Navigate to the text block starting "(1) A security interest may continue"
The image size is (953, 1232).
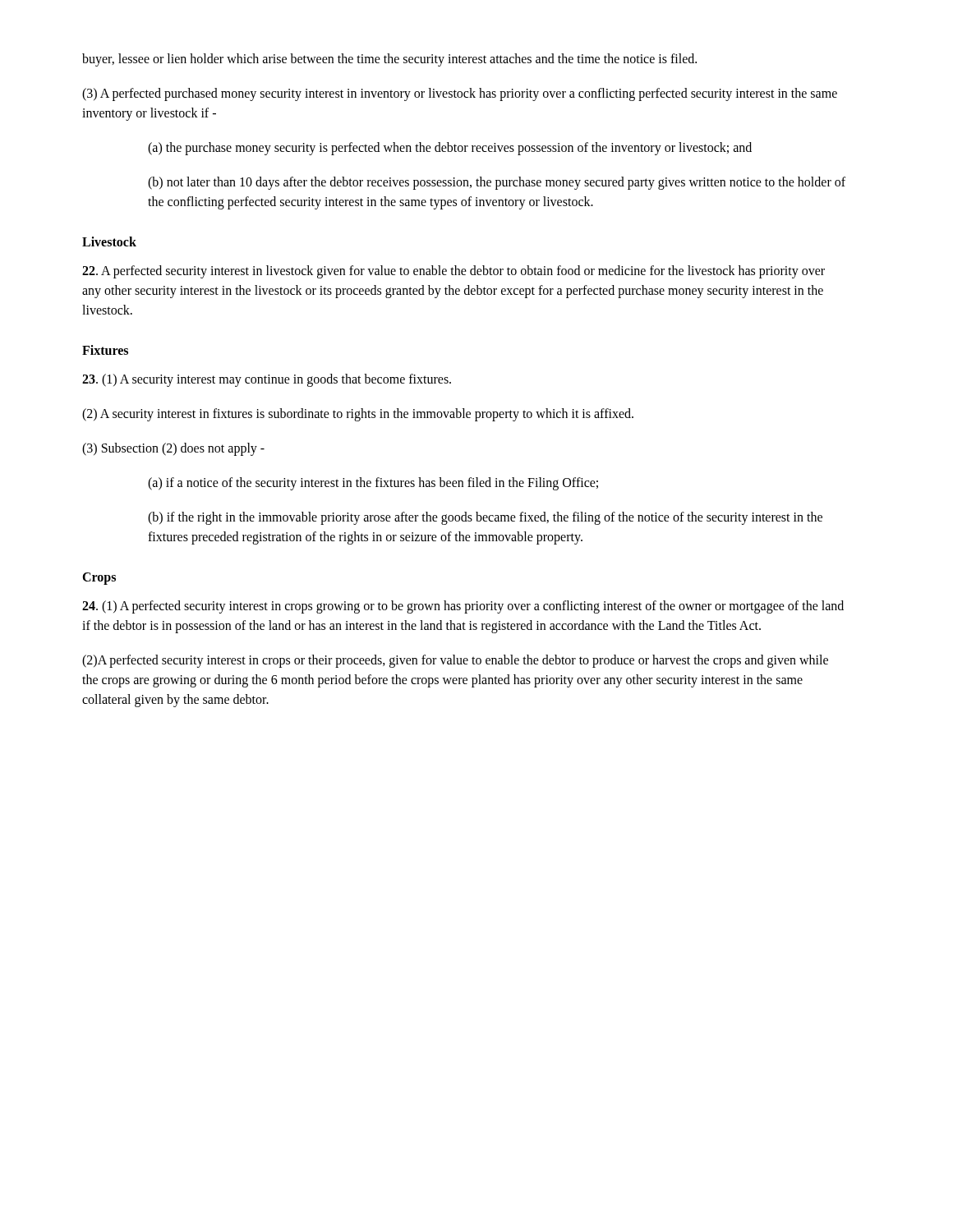click(x=267, y=379)
